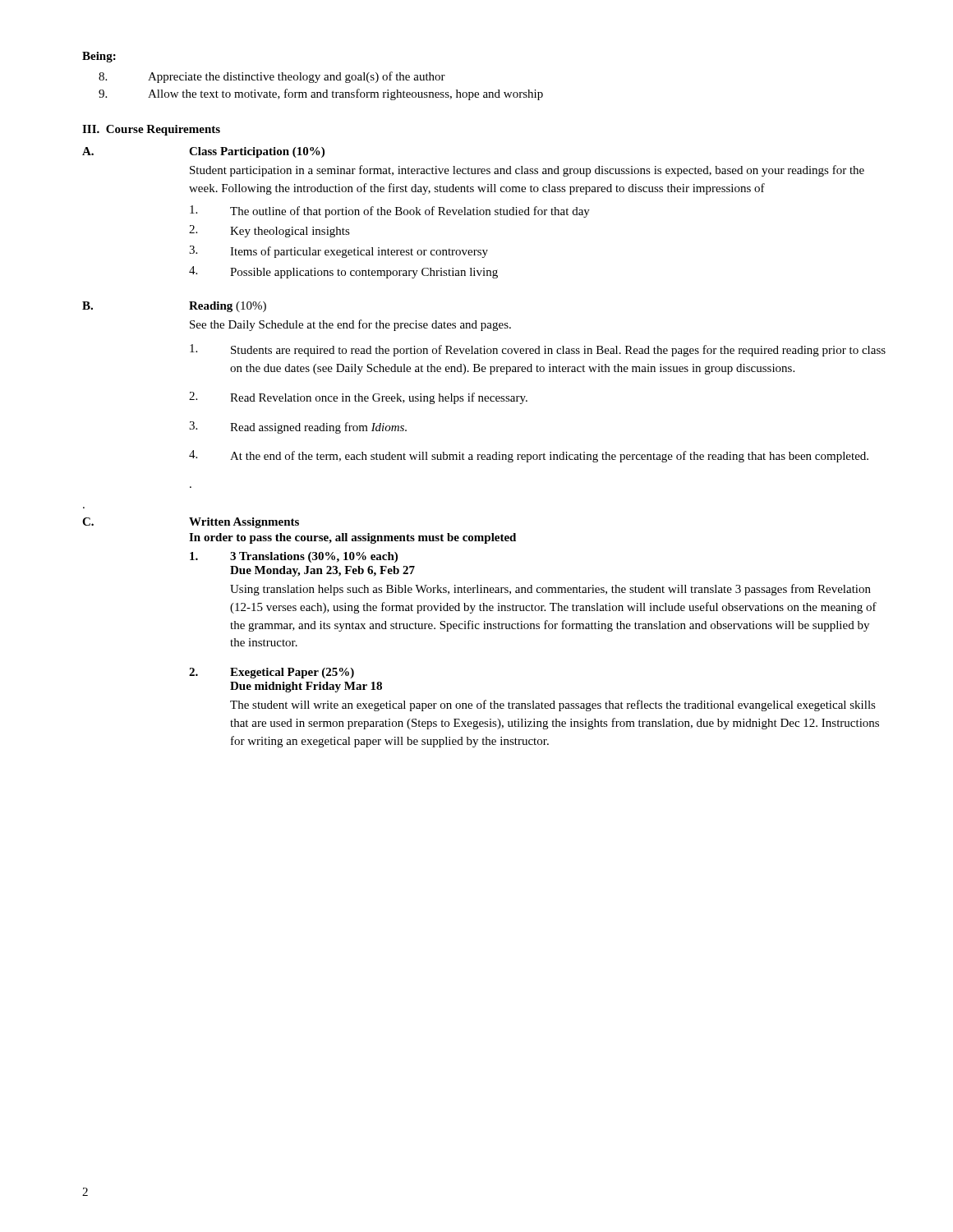Locate the passage starting "3 Translations (30%, 10% each)"
This screenshot has height=1232, width=953.
pyautogui.click(x=538, y=601)
